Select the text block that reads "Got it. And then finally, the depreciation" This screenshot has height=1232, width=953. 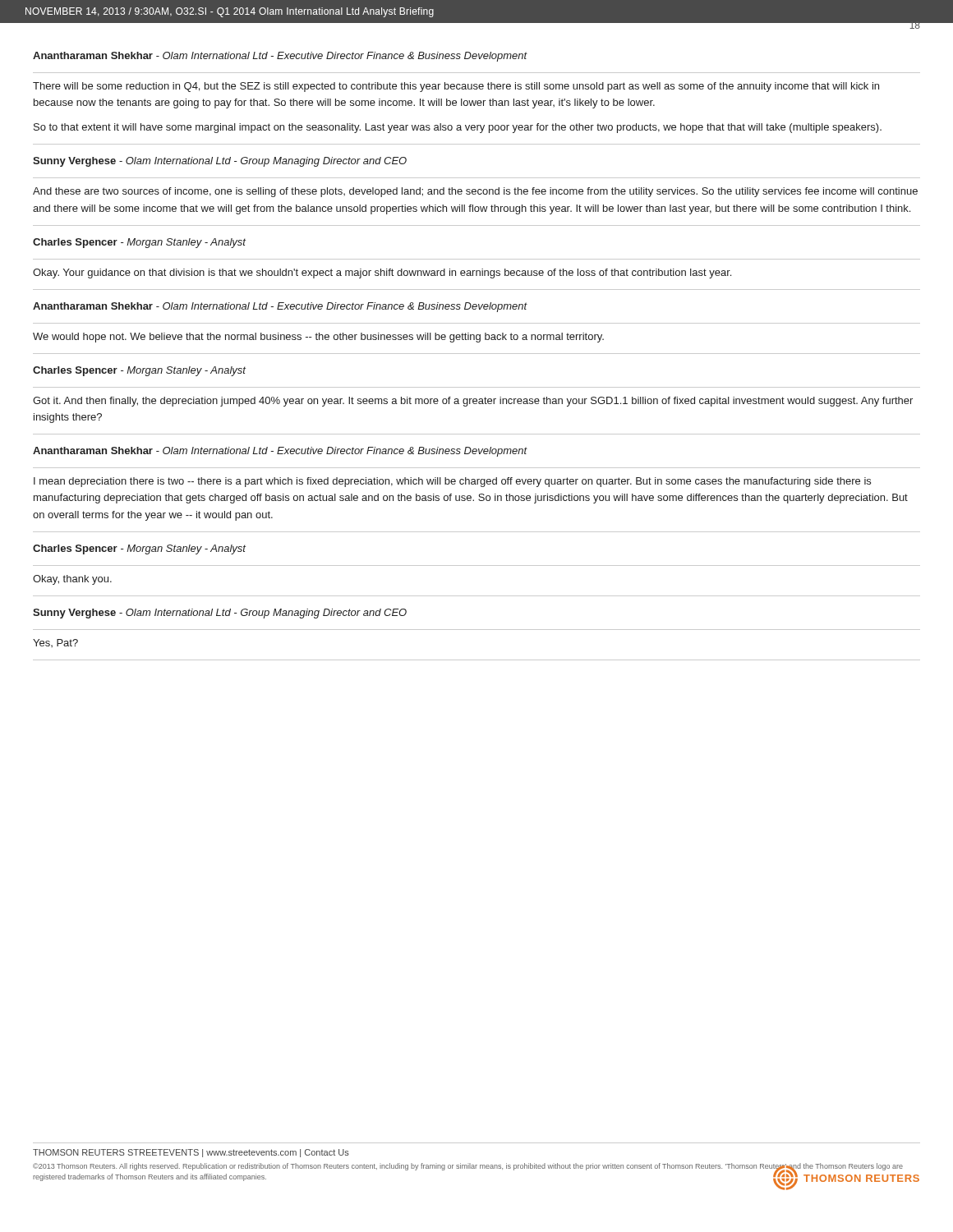coord(476,409)
